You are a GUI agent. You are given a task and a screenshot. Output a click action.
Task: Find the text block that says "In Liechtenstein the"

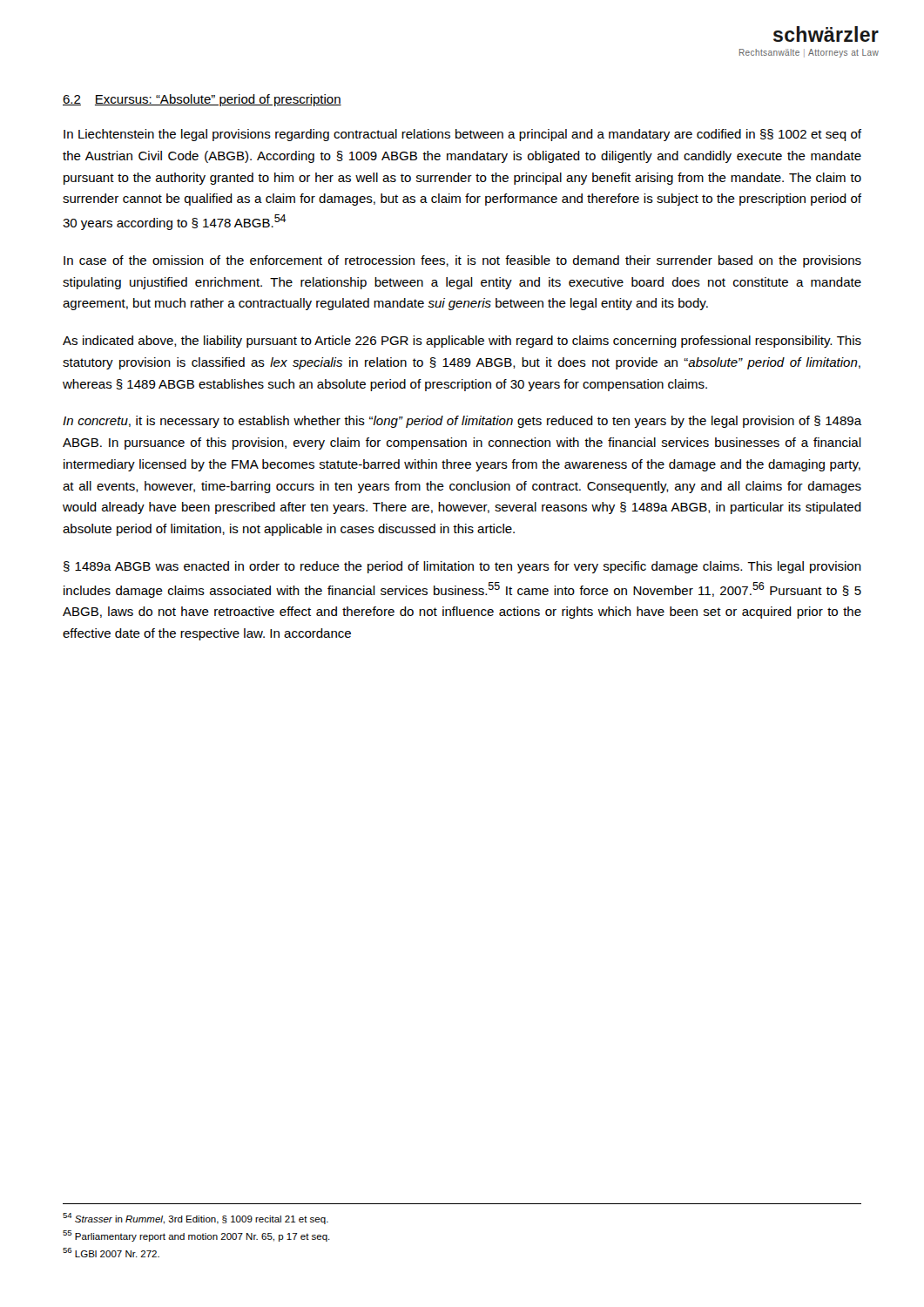coord(462,178)
